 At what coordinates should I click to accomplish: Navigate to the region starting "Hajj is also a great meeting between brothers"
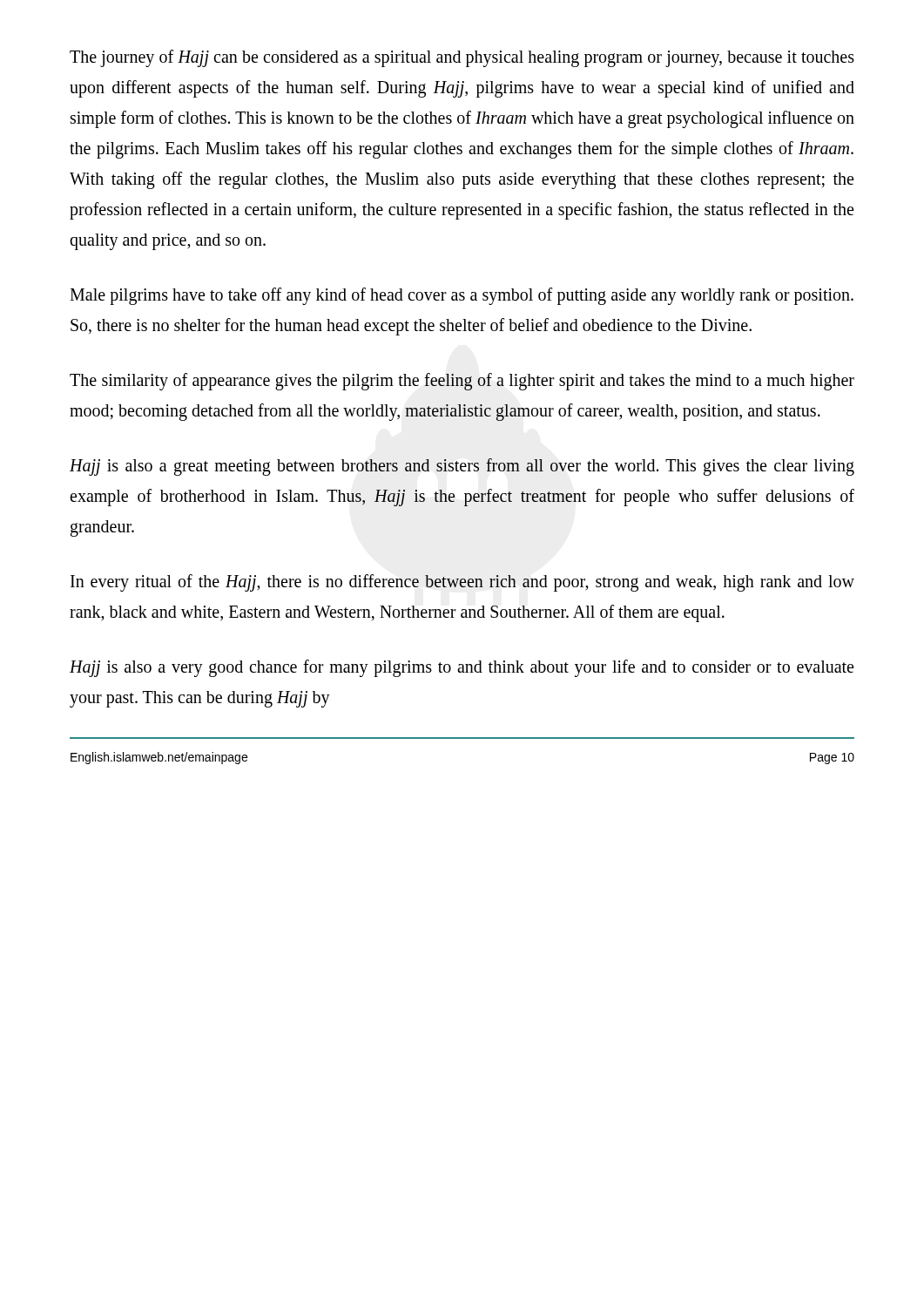pos(462,496)
